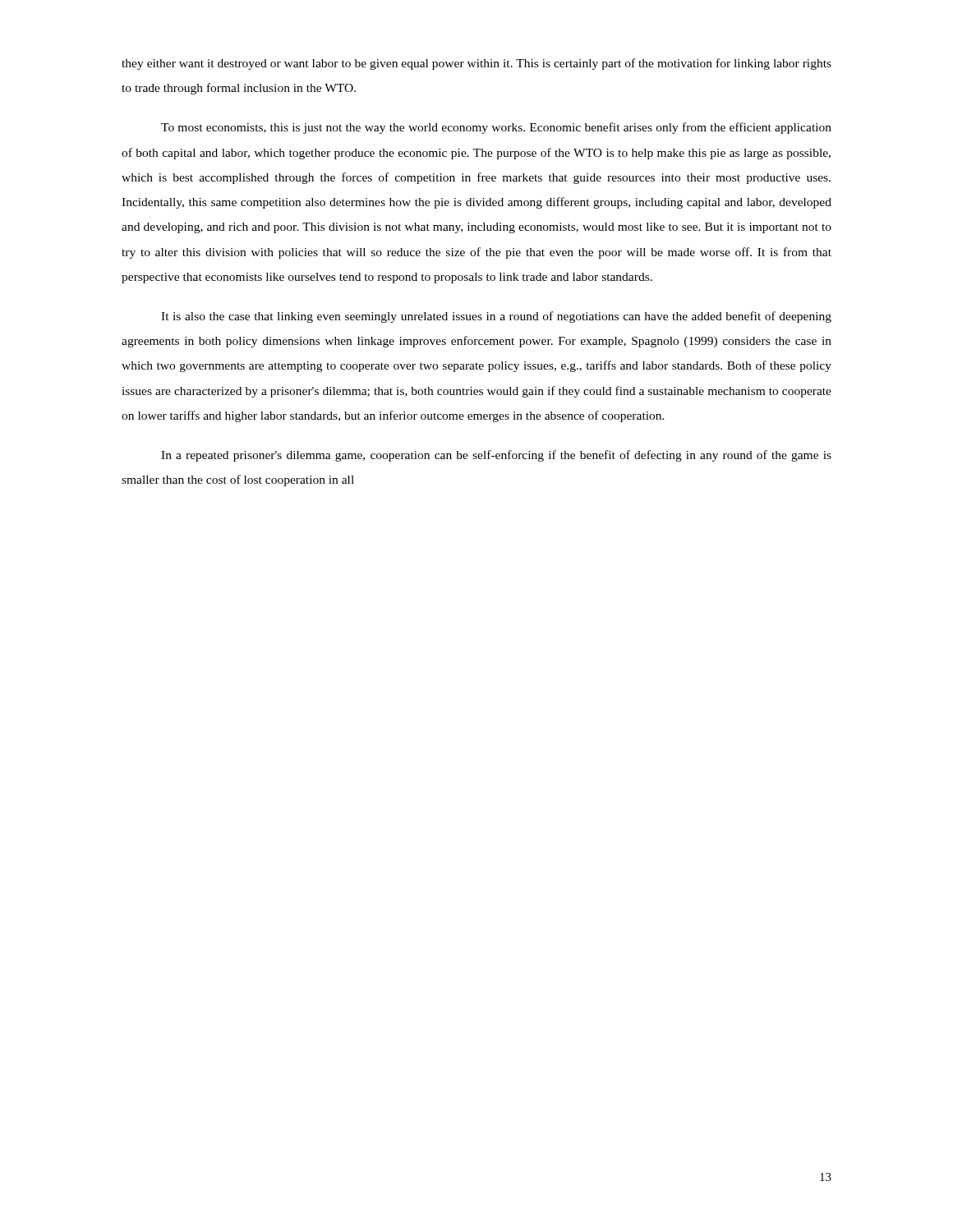Point to the block beginning "It is also the case"
This screenshot has height=1232, width=953.
point(476,366)
